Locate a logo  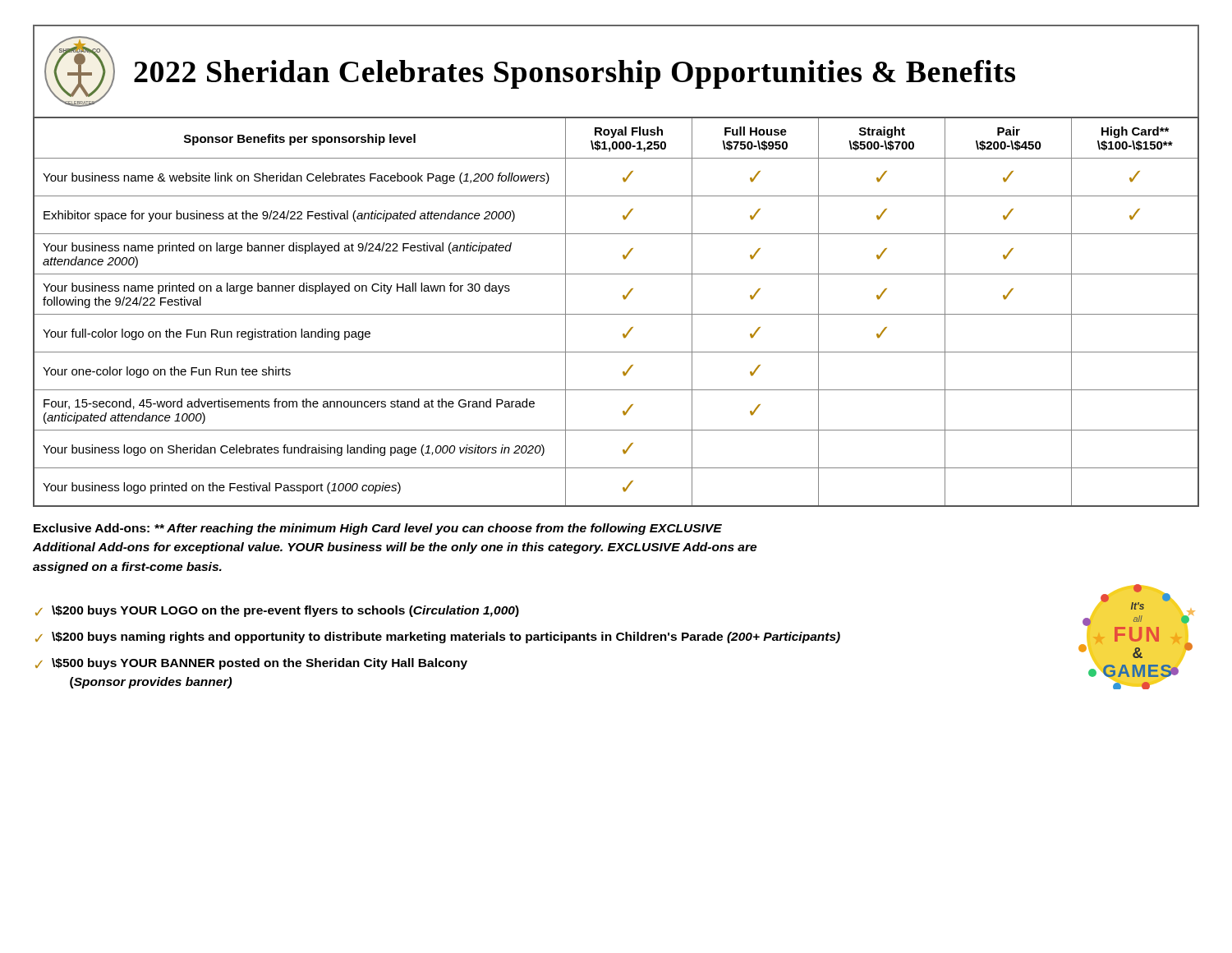pyautogui.click(x=1125, y=638)
